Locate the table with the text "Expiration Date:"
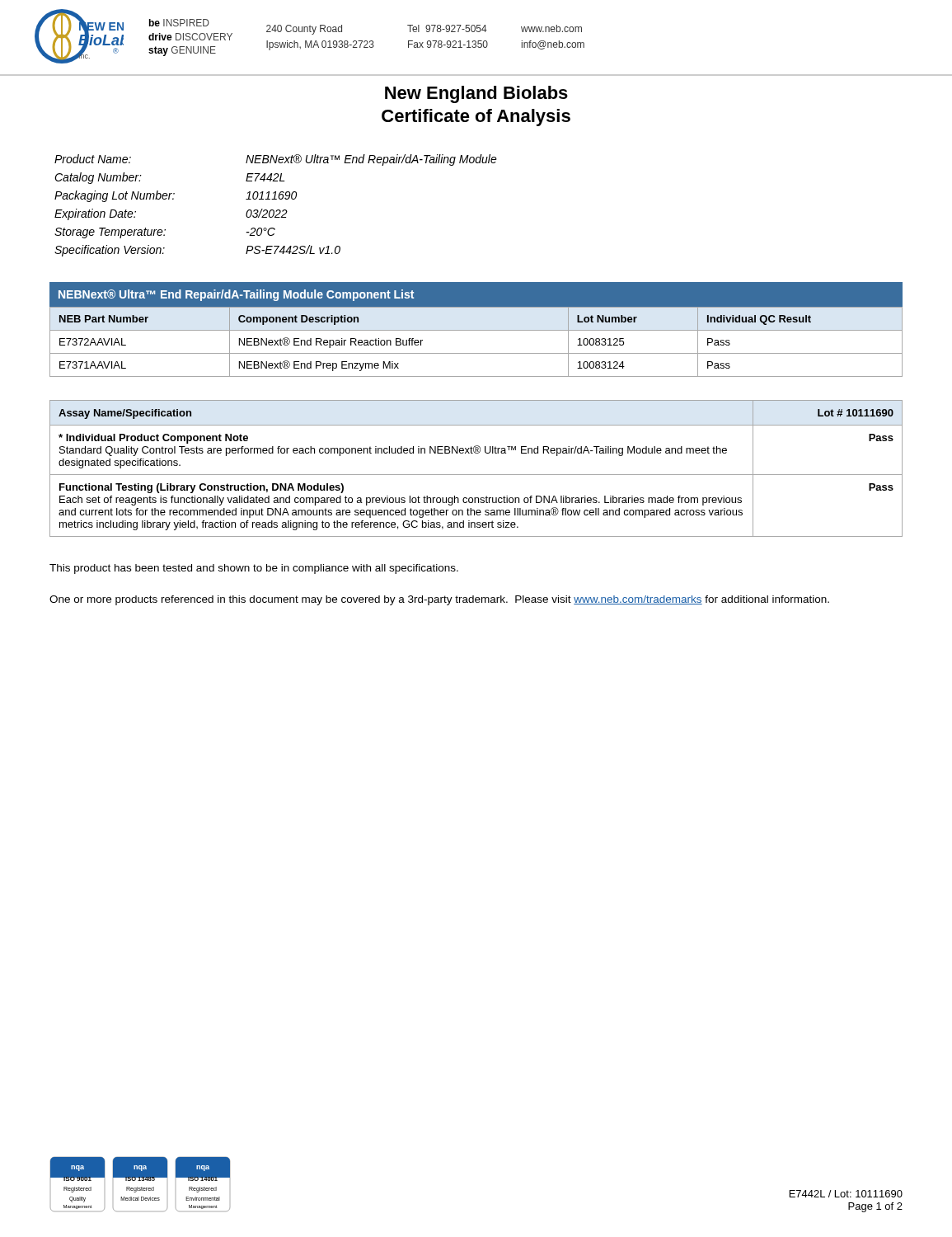952x1237 pixels. coord(476,204)
